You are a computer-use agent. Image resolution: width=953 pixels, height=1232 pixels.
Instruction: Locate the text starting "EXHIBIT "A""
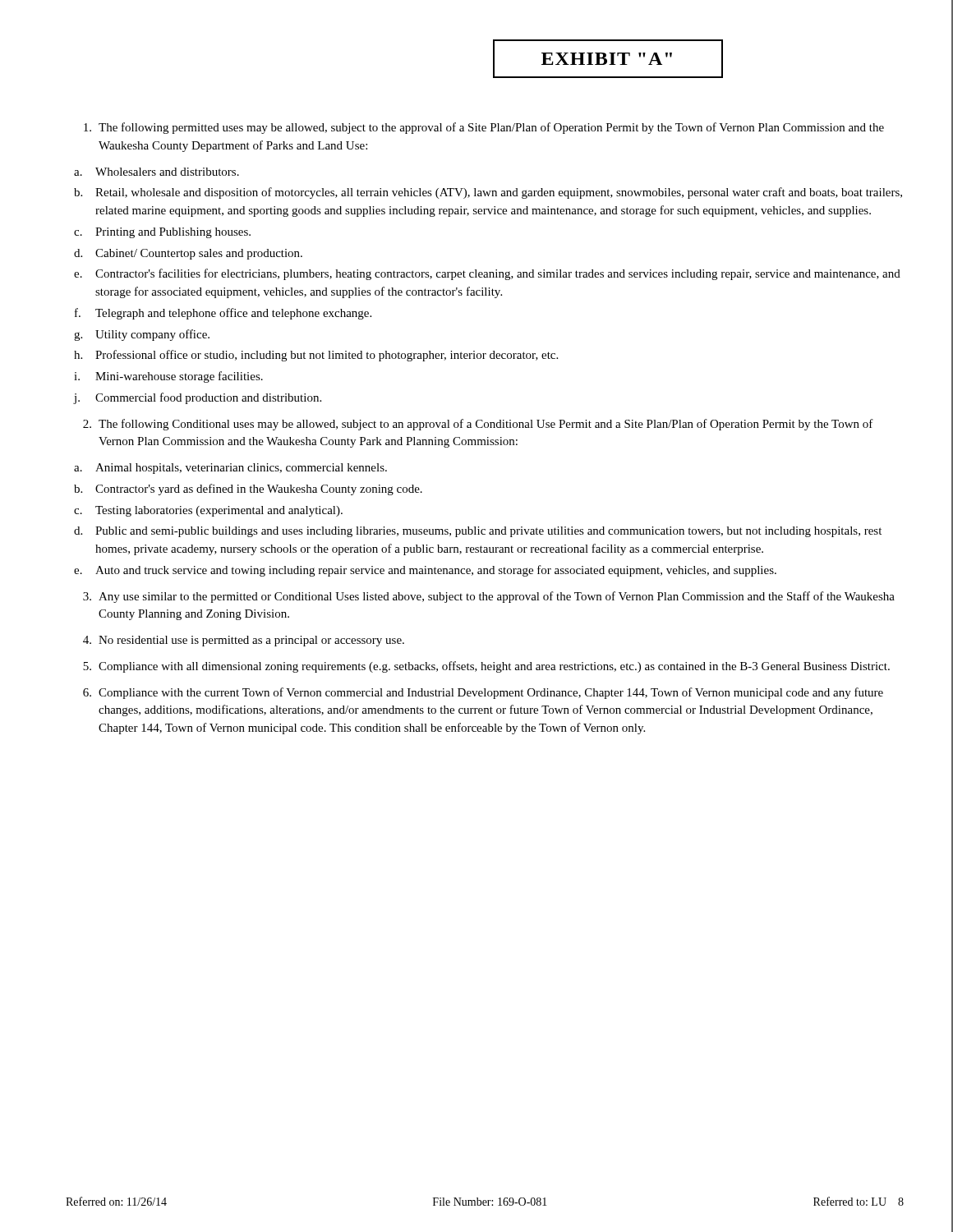point(608,58)
